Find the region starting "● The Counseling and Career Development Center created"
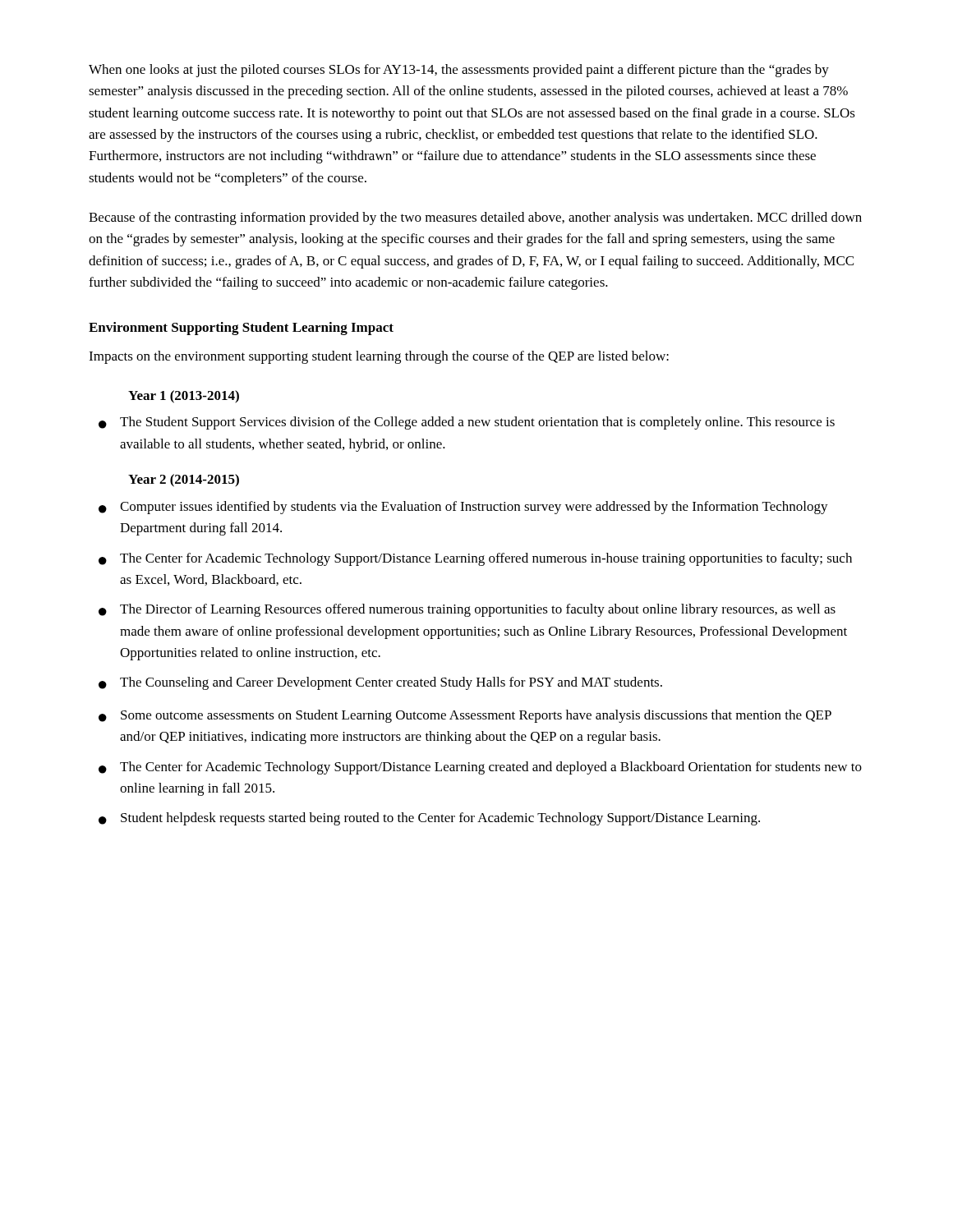The height and width of the screenshot is (1232, 953). click(481, 684)
